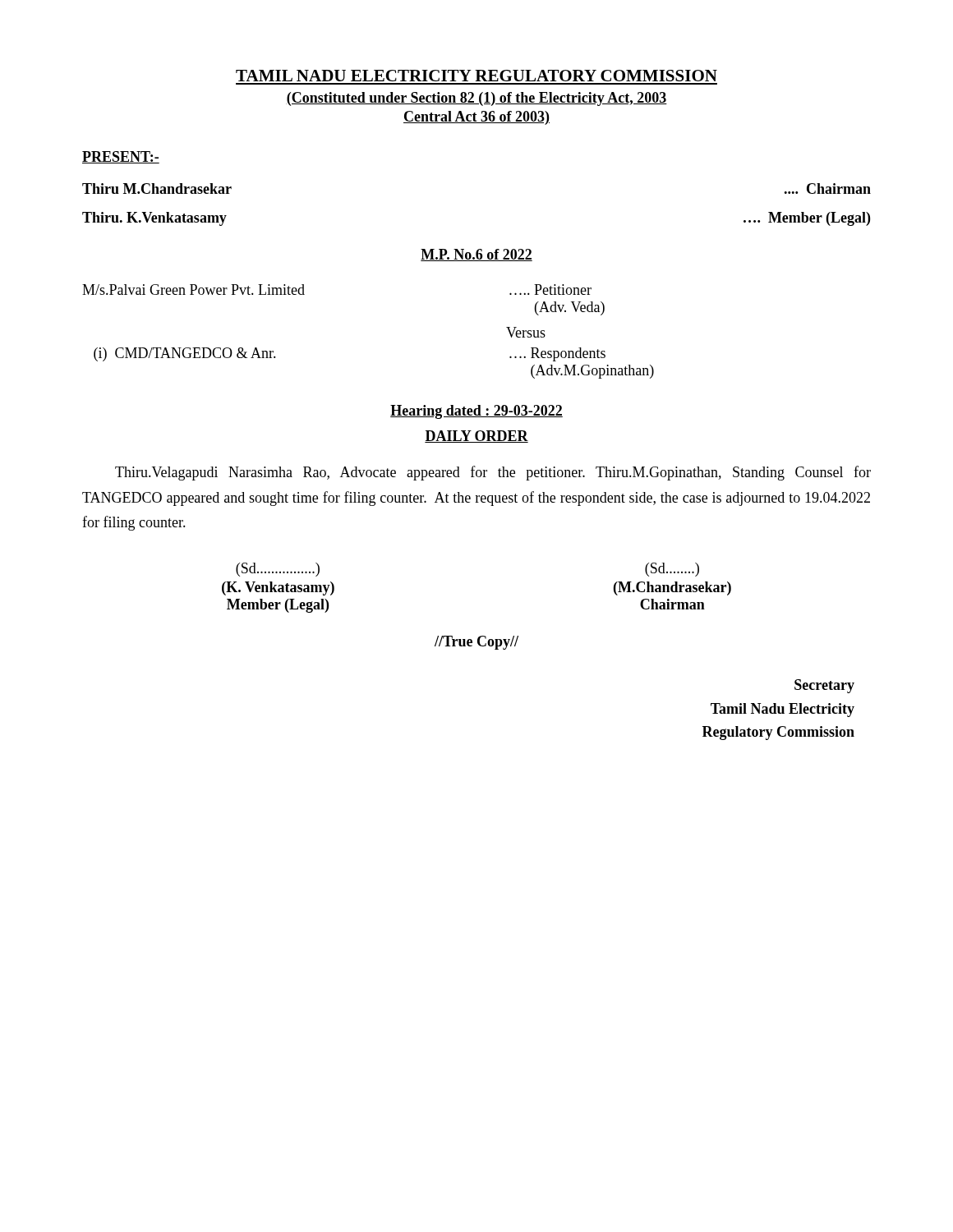Click on the title that says "TAMIL NADU ELECTRICITY"
The height and width of the screenshot is (1232, 953).
tap(476, 96)
